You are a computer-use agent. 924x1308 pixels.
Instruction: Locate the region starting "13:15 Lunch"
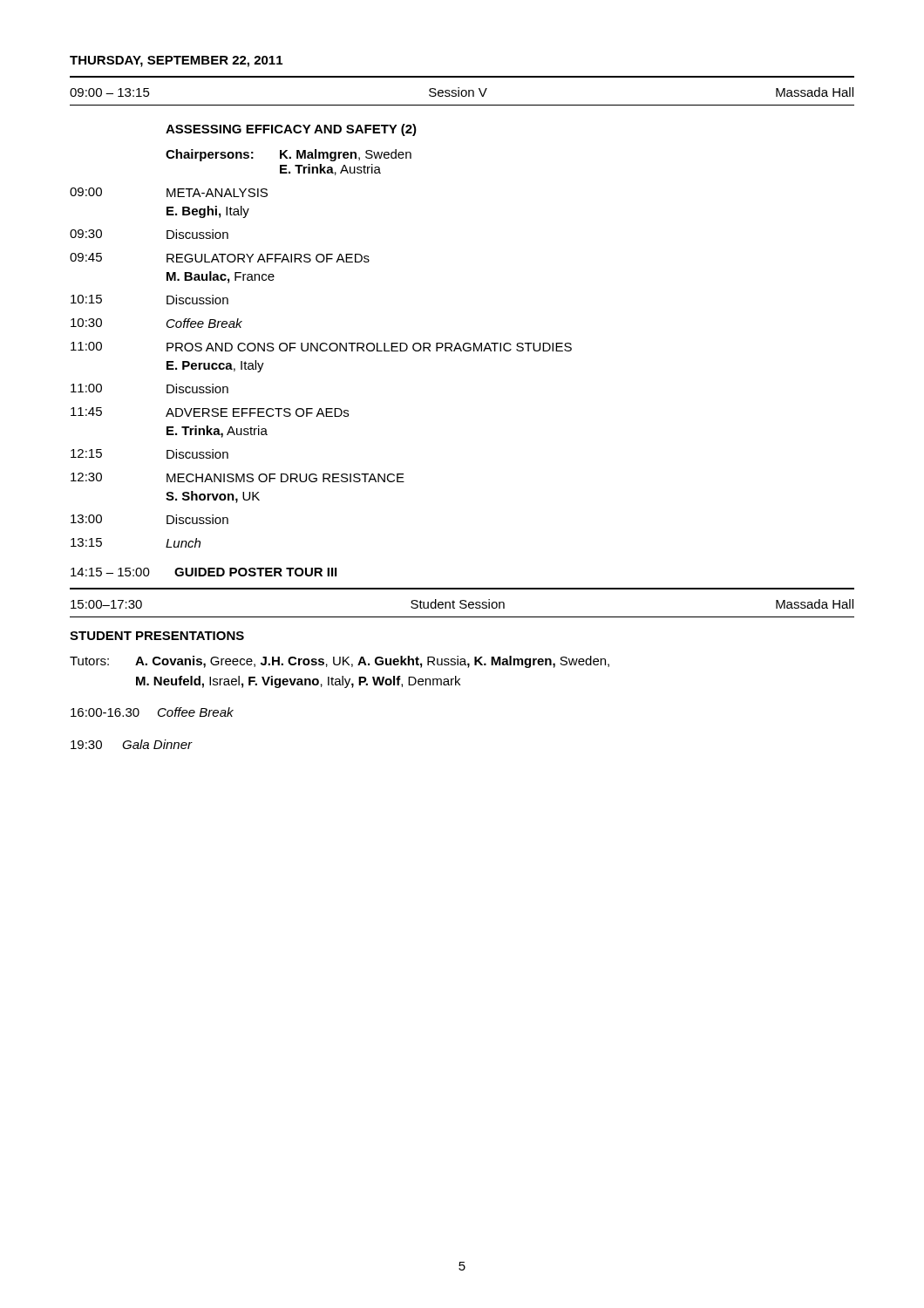click(x=86, y=541)
